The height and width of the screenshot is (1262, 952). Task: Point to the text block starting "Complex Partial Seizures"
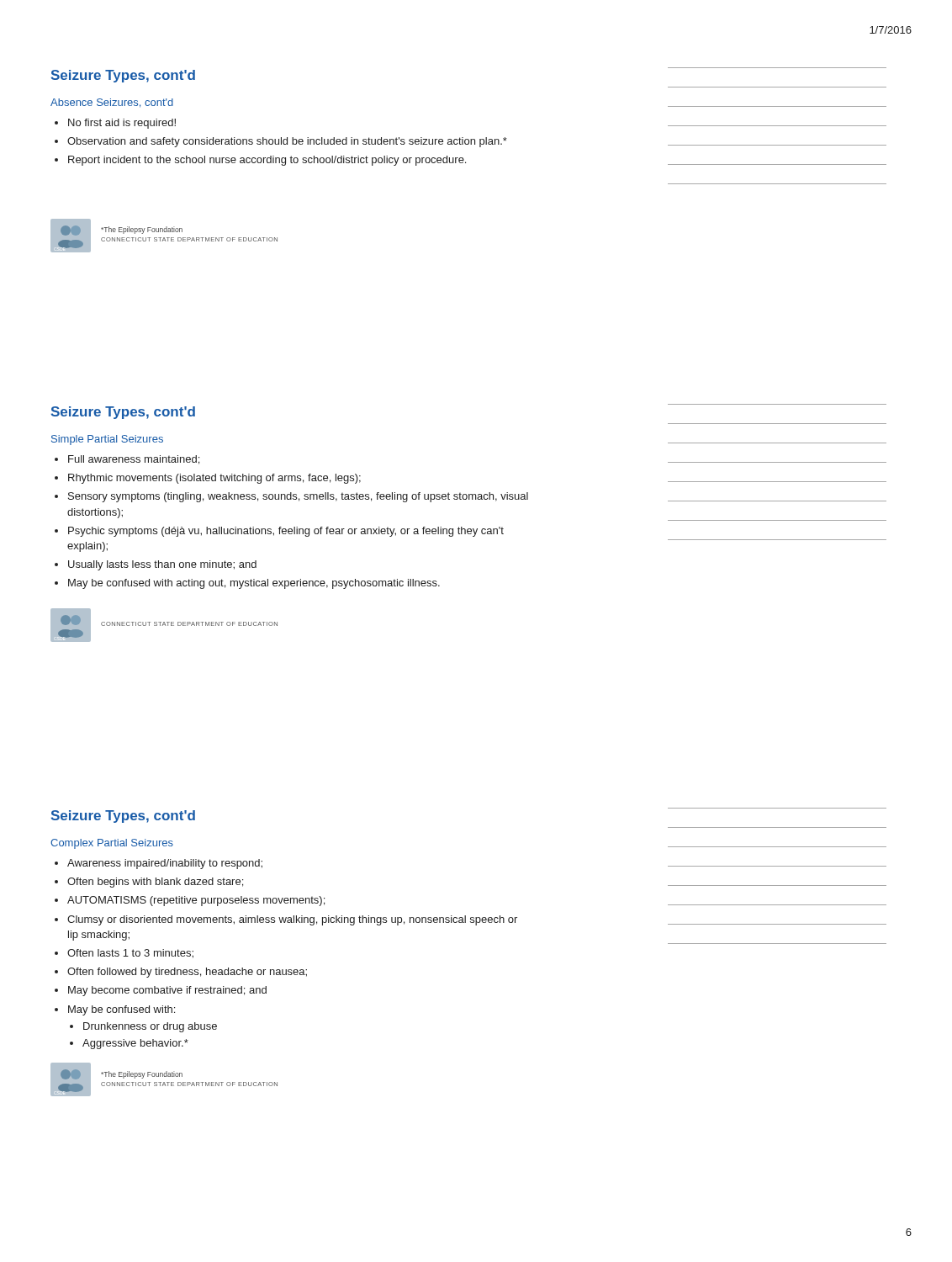point(112,843)
